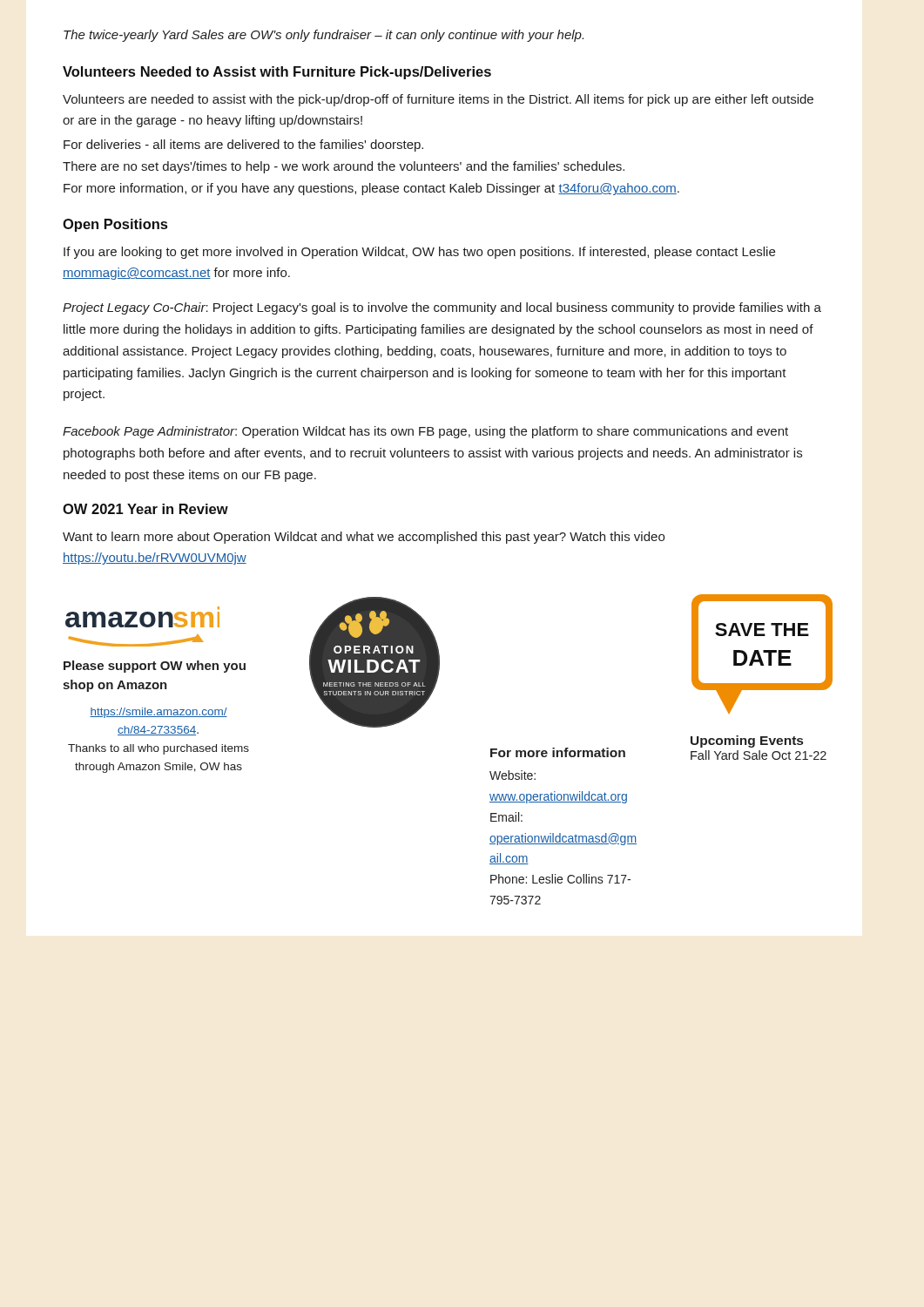Point to "Fall Yard Sale Oct 21-22"
This screenshot has height=1307, width=924.
pos(758,756)
